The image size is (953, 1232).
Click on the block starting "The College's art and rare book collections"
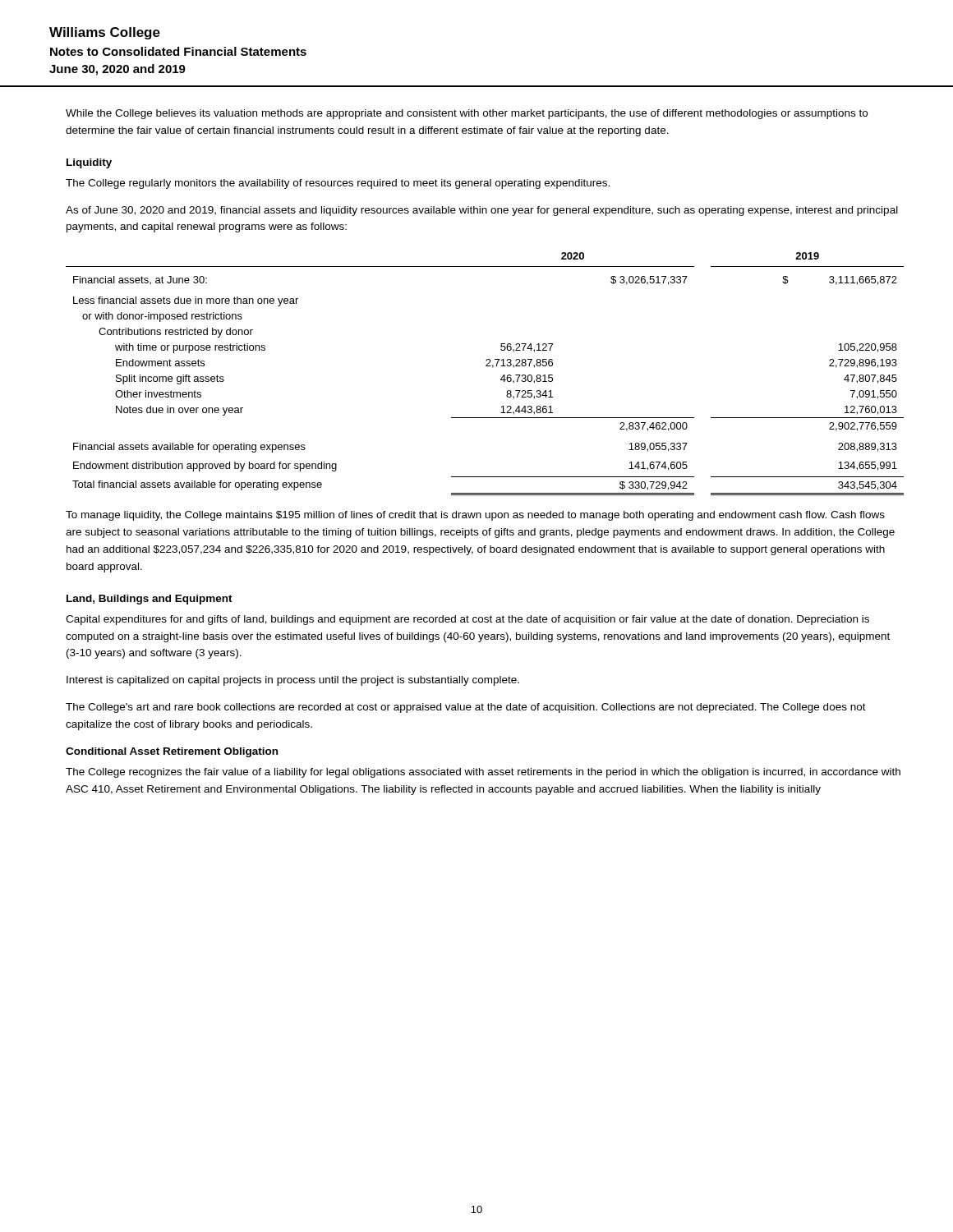[466, 716]
